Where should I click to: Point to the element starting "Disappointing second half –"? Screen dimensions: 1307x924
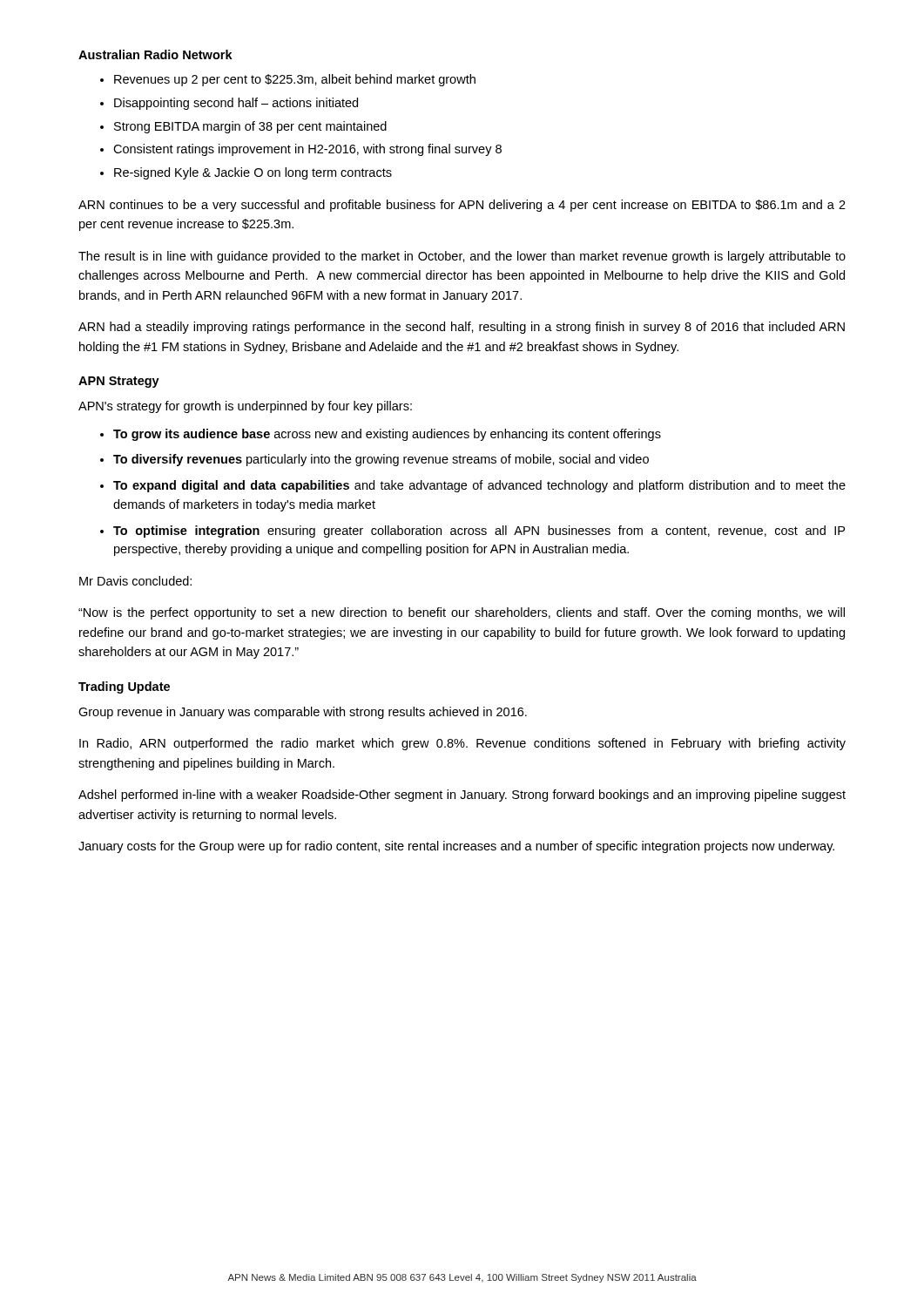(x=236, y=103)
